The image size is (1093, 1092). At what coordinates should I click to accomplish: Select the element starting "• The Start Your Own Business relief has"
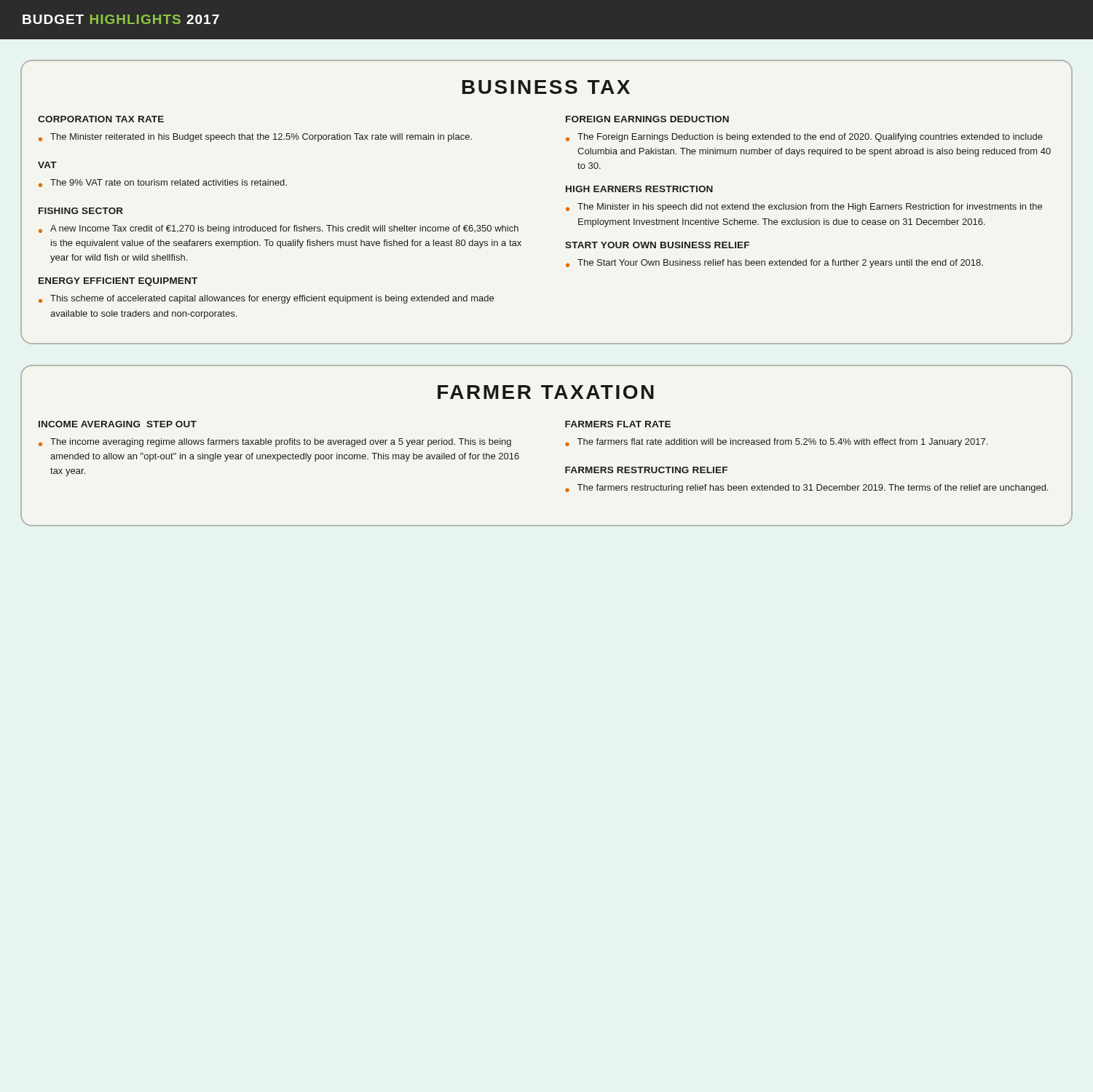click(x=774, y=265)
